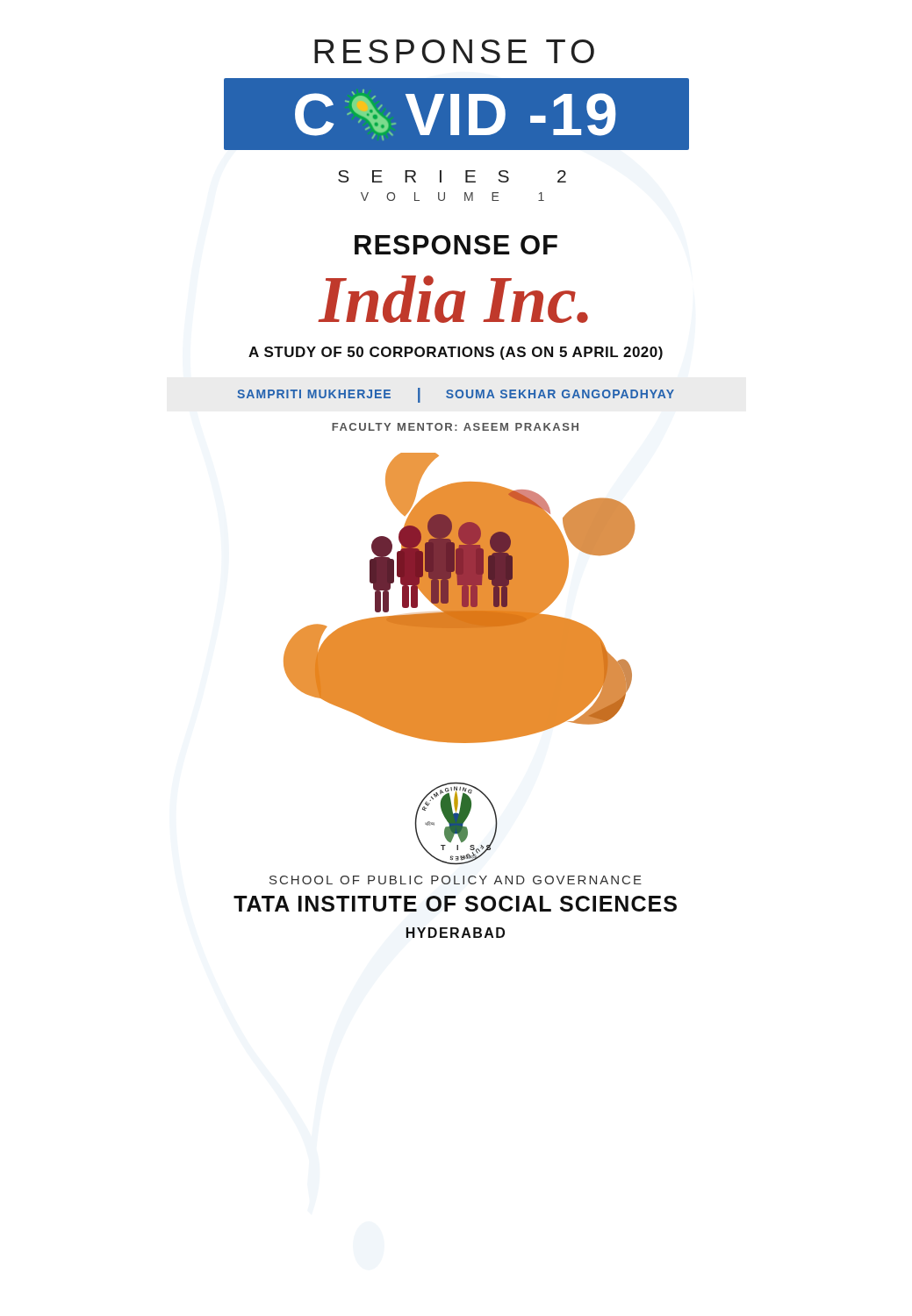This screenshot has height=1316, width=912.
Task: Find the illustration
Action: click(x=456, y=606)
